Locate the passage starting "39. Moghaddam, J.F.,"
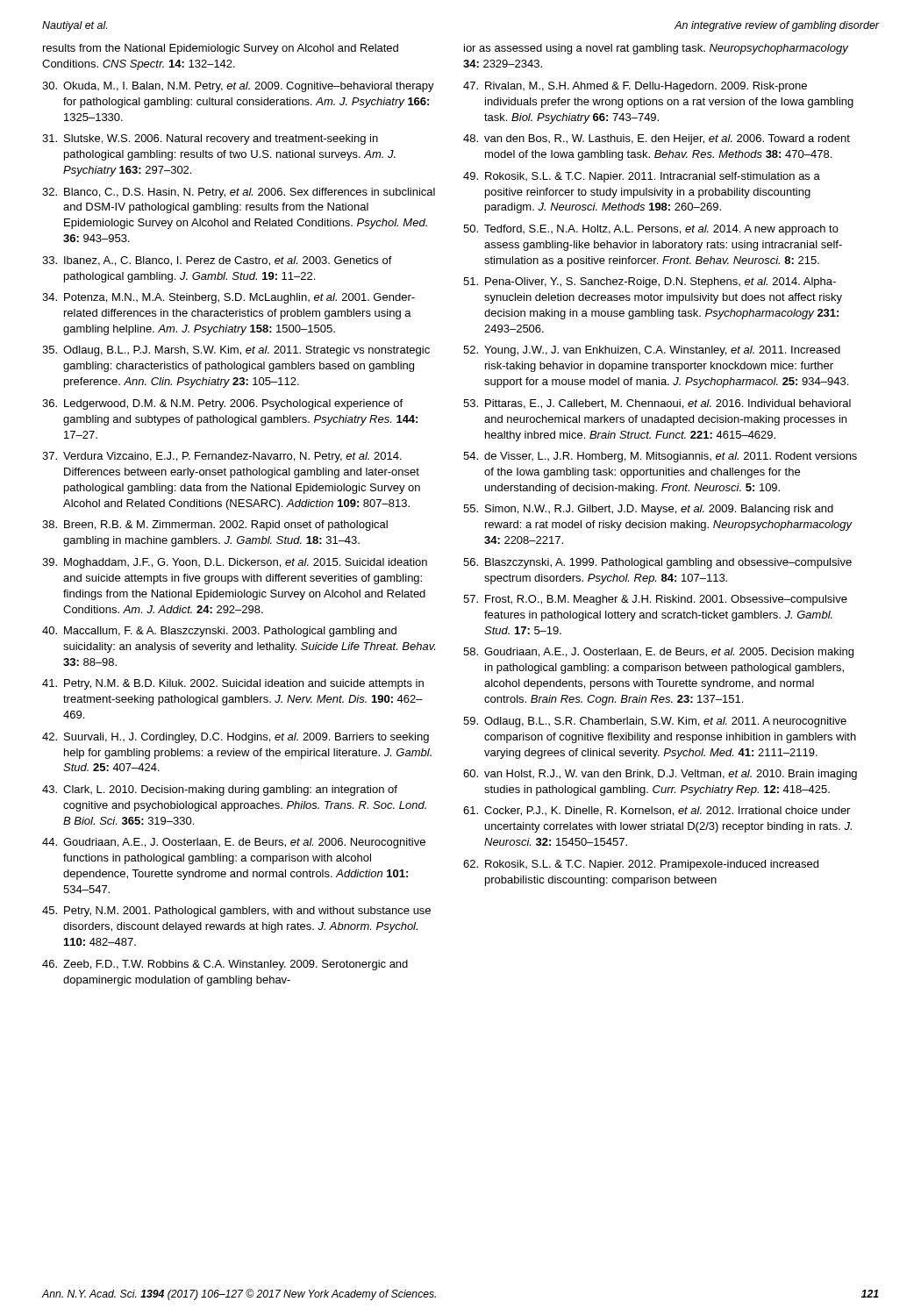Viewport: 921px width, 1316px height. [x=239, y=586]
